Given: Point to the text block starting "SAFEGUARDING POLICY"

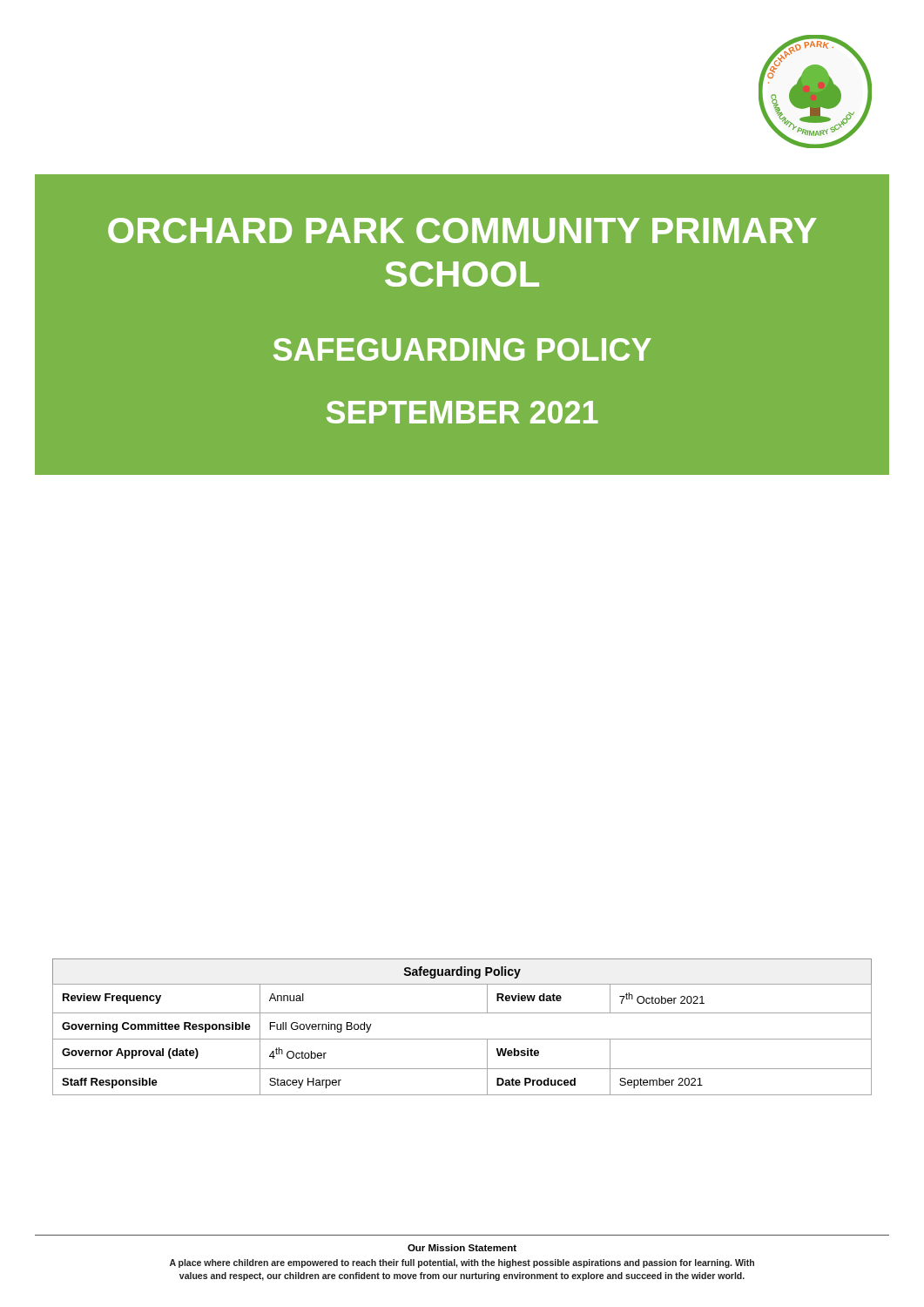Looking at the screenshot, I should [x=462, y=350].
